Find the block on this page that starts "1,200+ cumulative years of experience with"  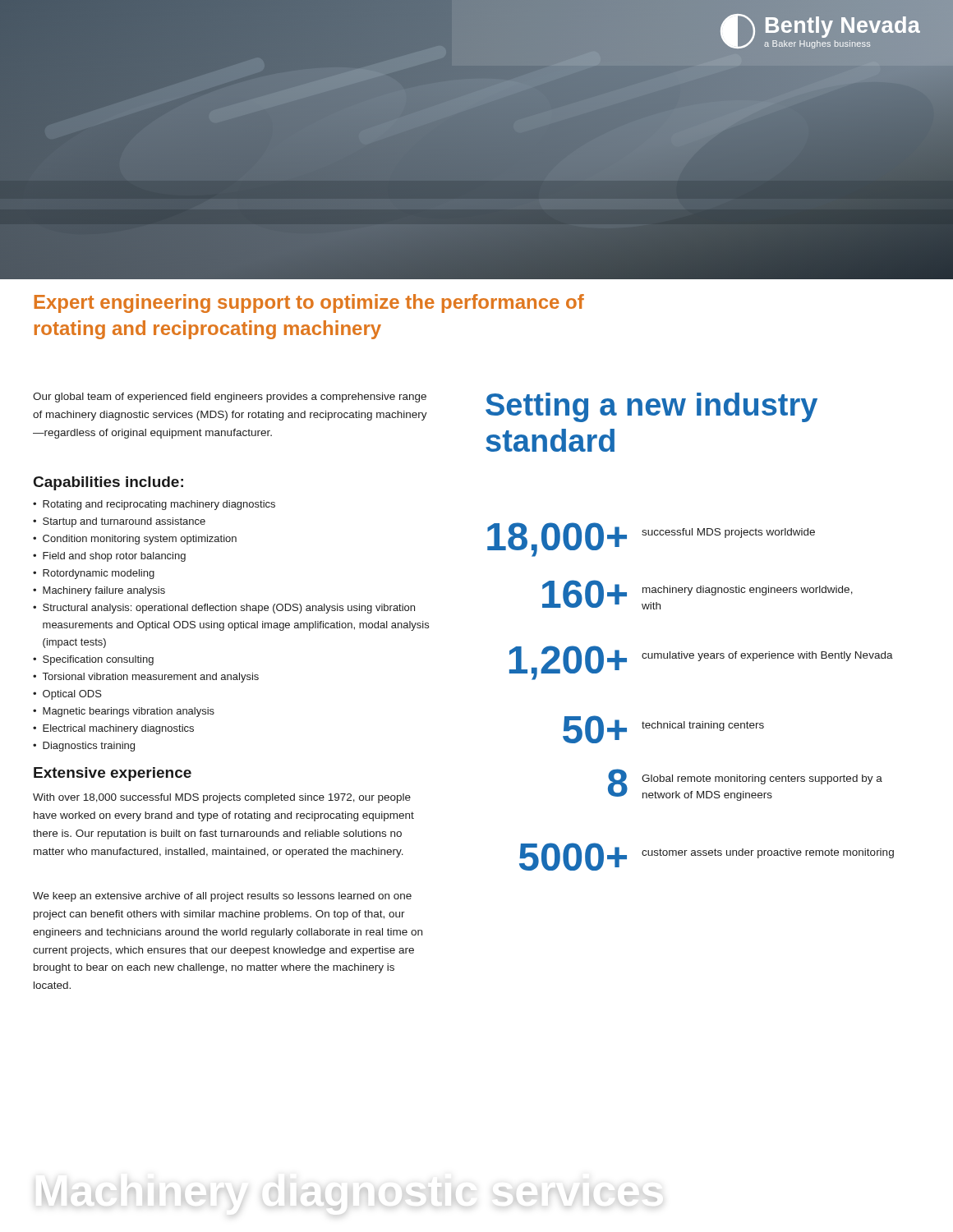[689, 660]
